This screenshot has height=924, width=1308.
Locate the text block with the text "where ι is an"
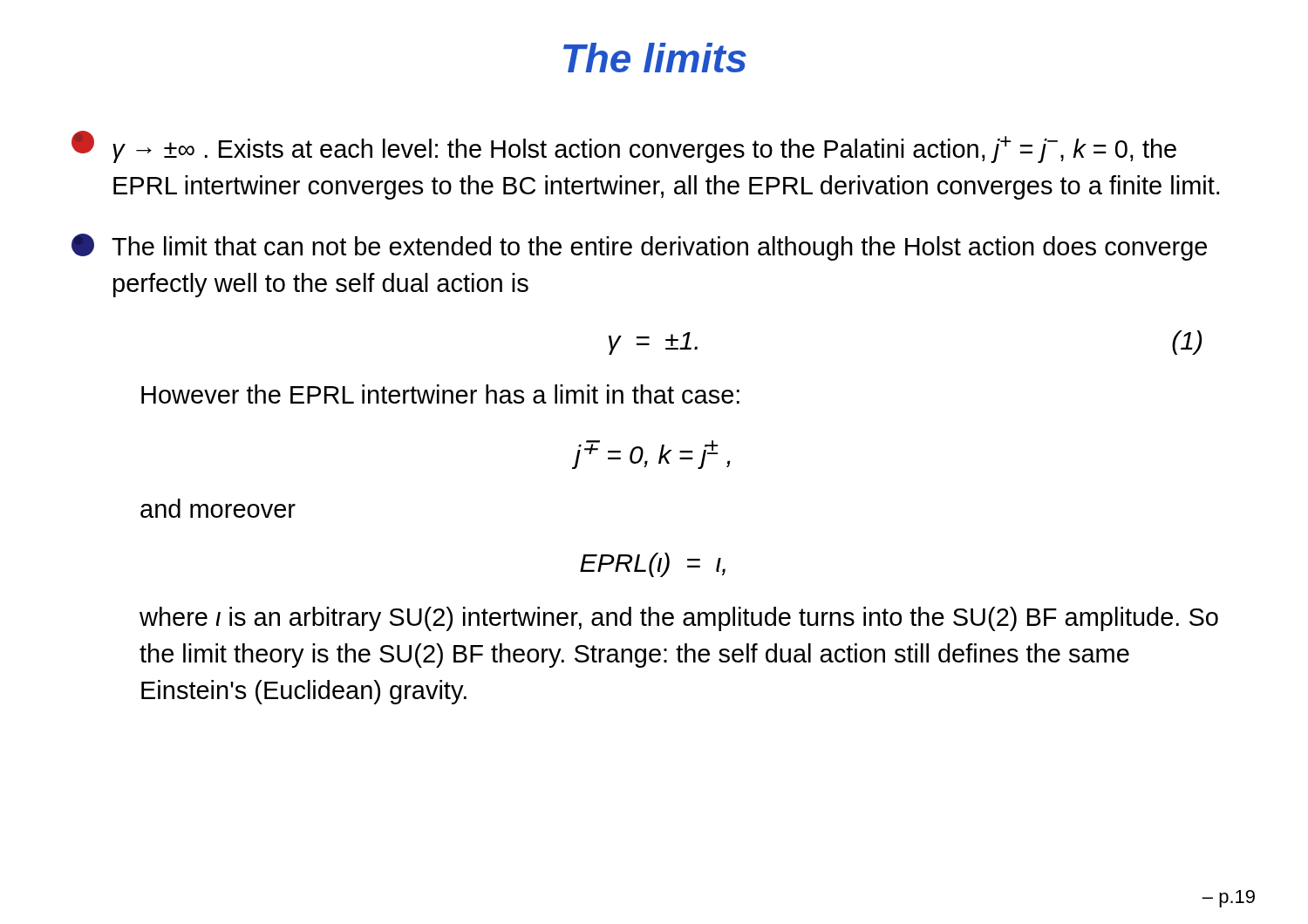[679, 654]
